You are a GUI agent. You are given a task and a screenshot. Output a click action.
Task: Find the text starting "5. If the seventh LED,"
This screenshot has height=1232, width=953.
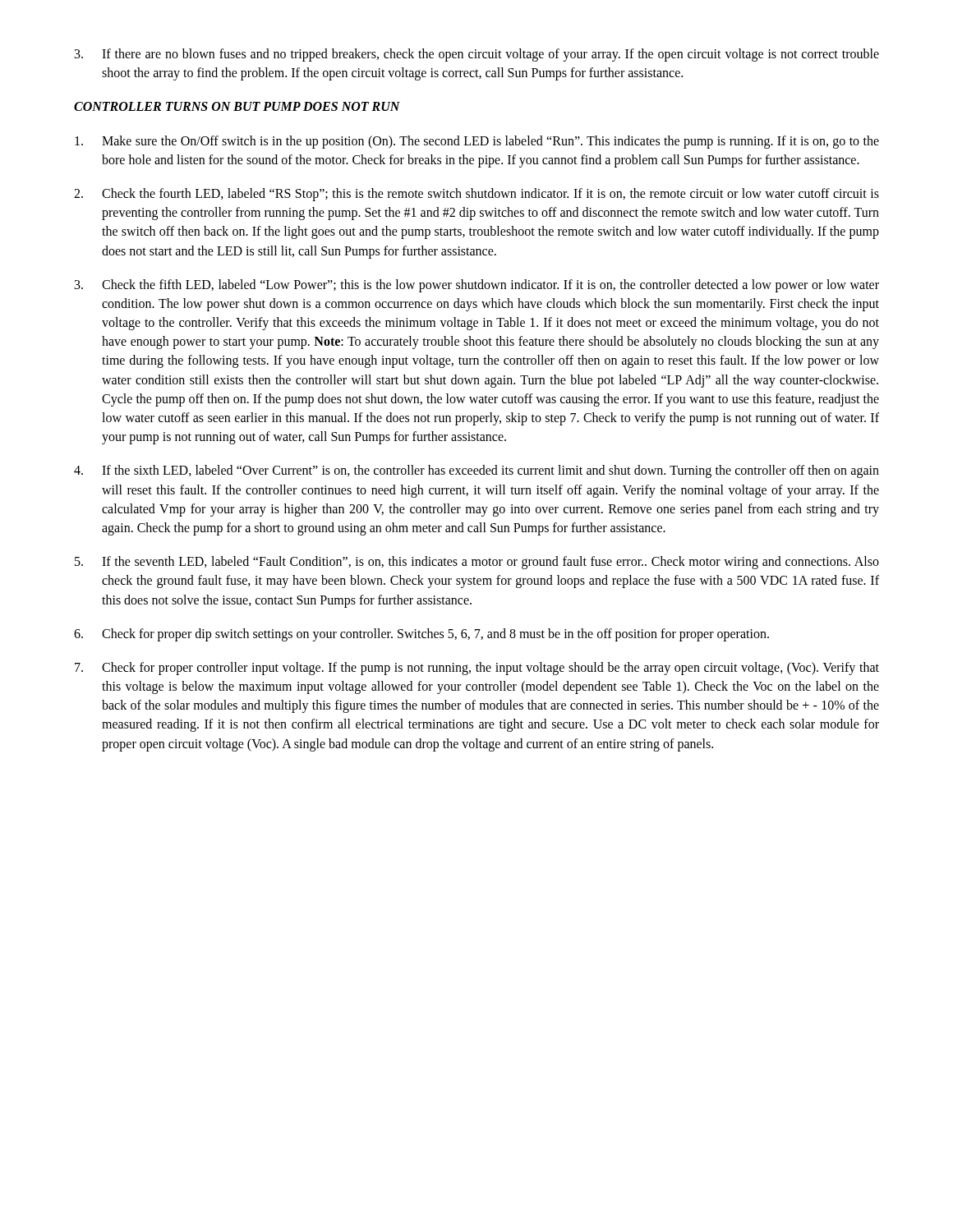pyautogui.click(x=476, y=581)
